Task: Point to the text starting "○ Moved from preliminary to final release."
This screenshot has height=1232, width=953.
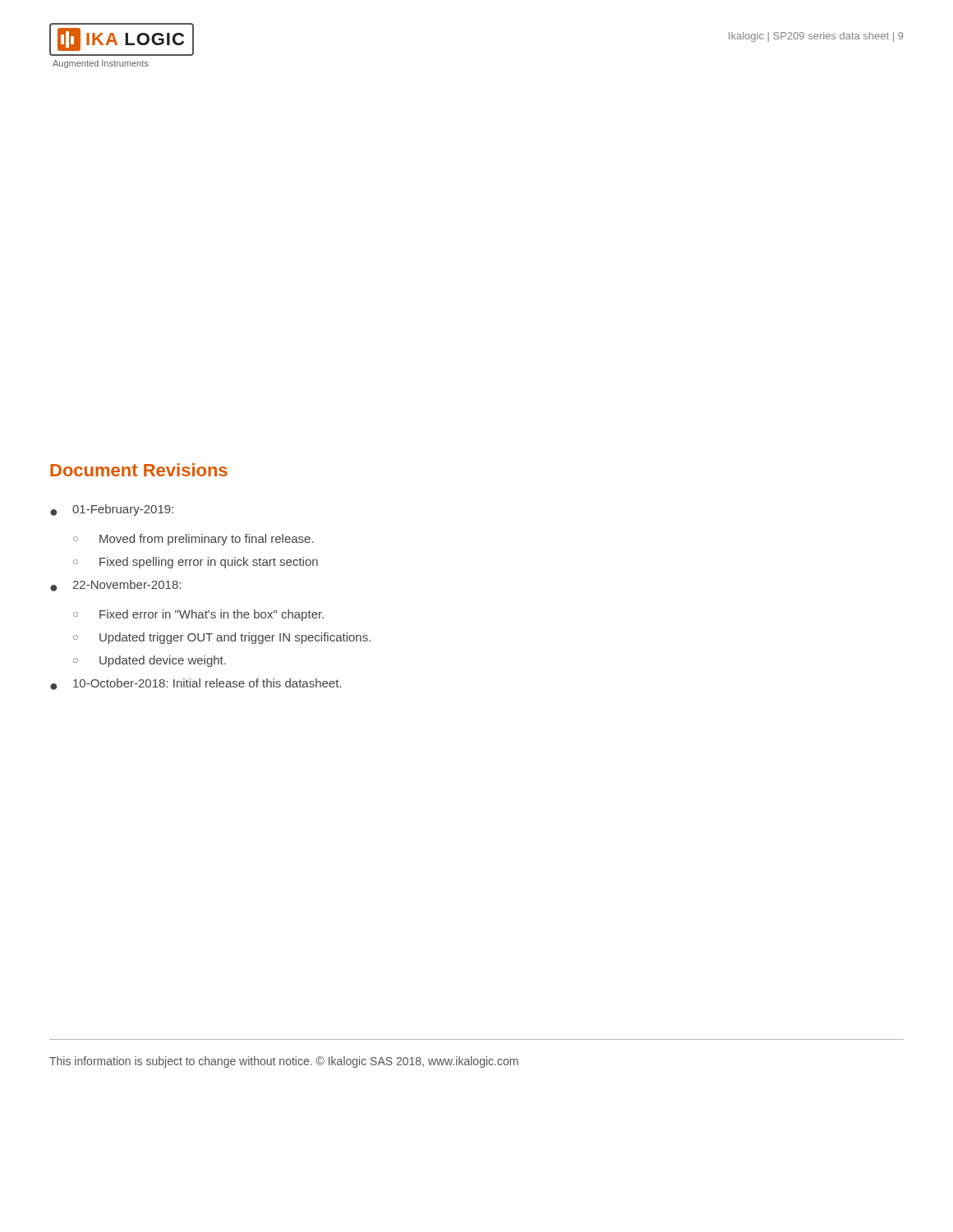Action: [193, 539]
